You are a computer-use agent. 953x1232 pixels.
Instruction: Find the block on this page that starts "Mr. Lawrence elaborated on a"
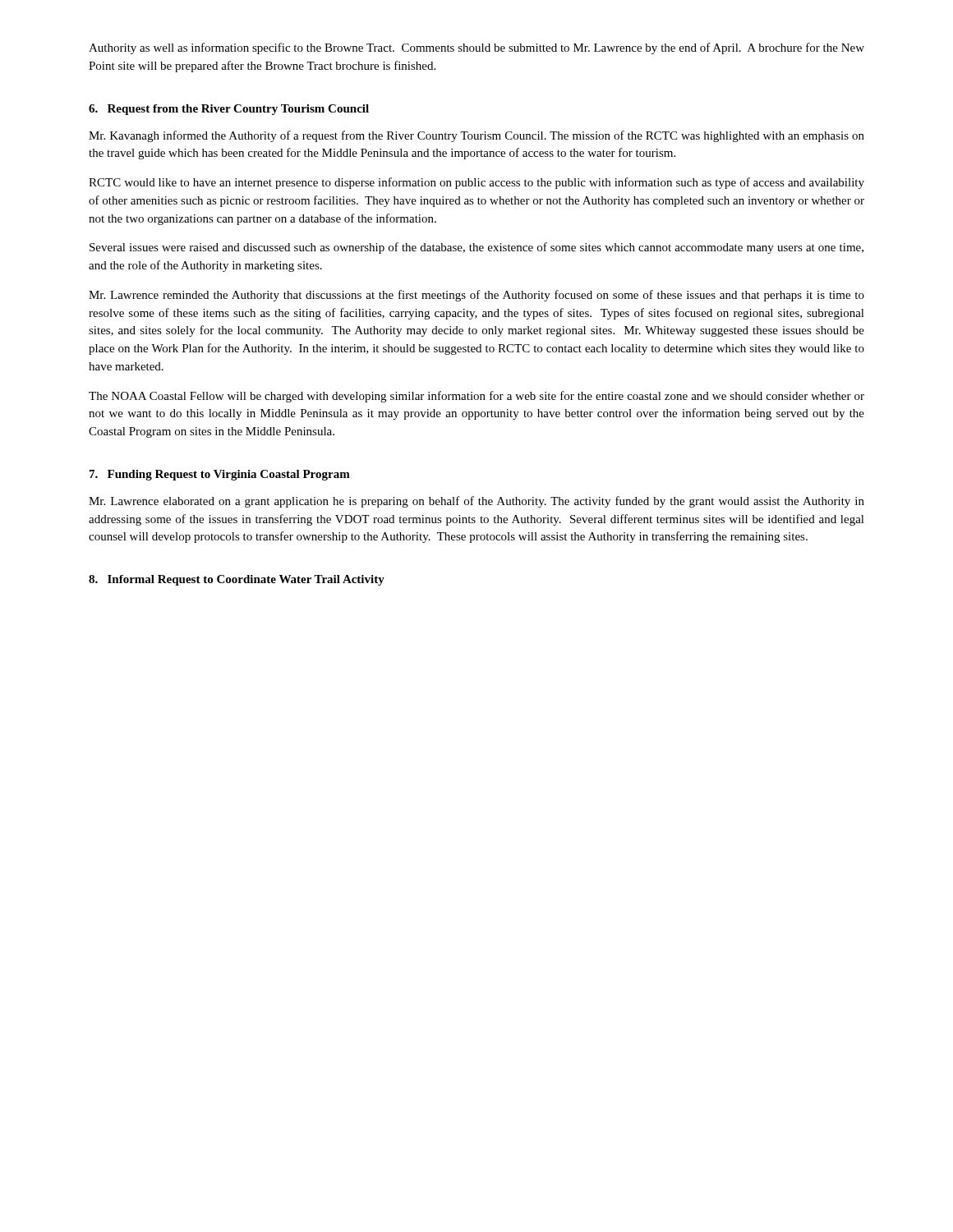tap(476, 519)
